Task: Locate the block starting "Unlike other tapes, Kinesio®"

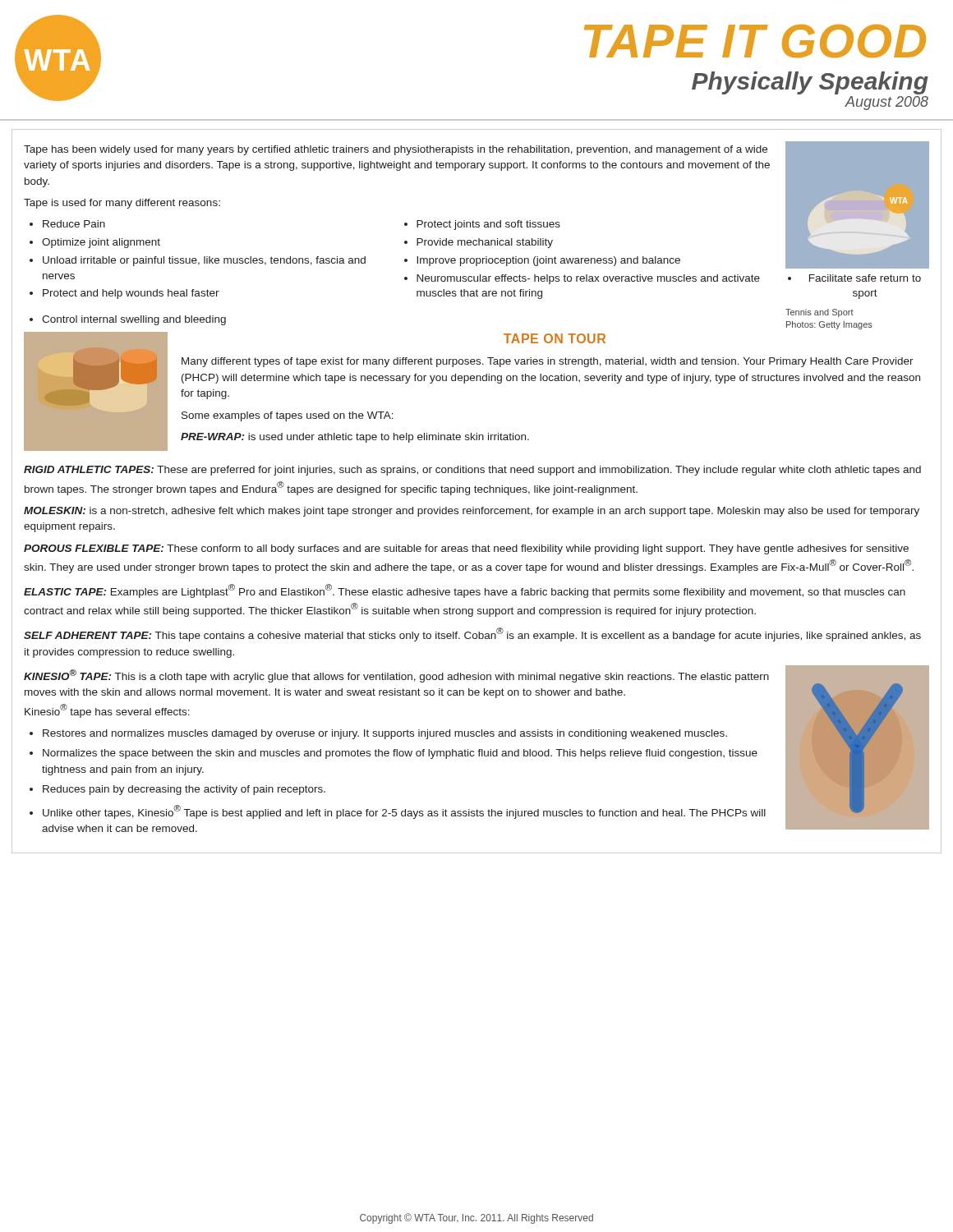Action: [x=404, y=819]
